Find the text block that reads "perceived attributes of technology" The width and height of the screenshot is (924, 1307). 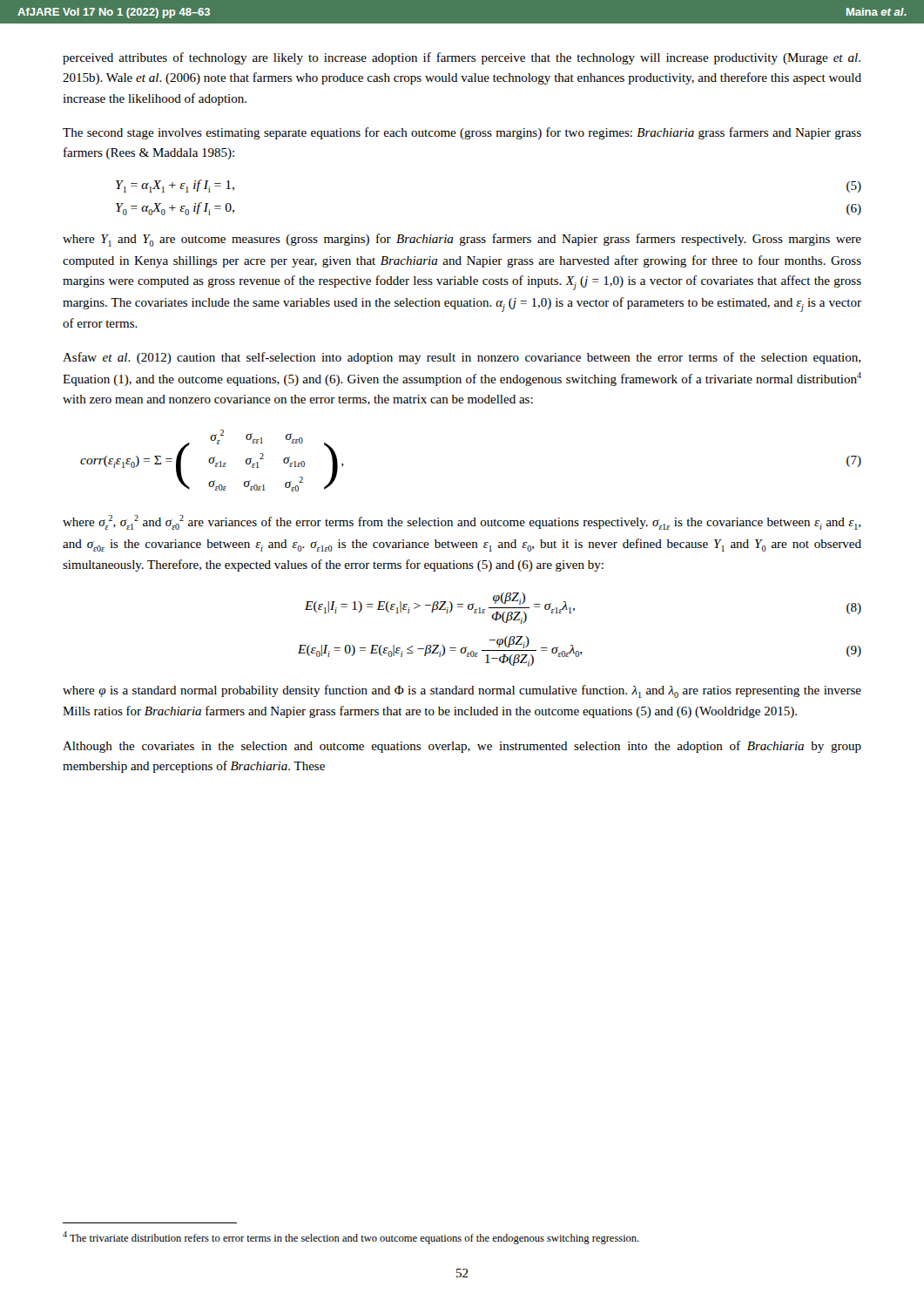click(x=462, y=78)
